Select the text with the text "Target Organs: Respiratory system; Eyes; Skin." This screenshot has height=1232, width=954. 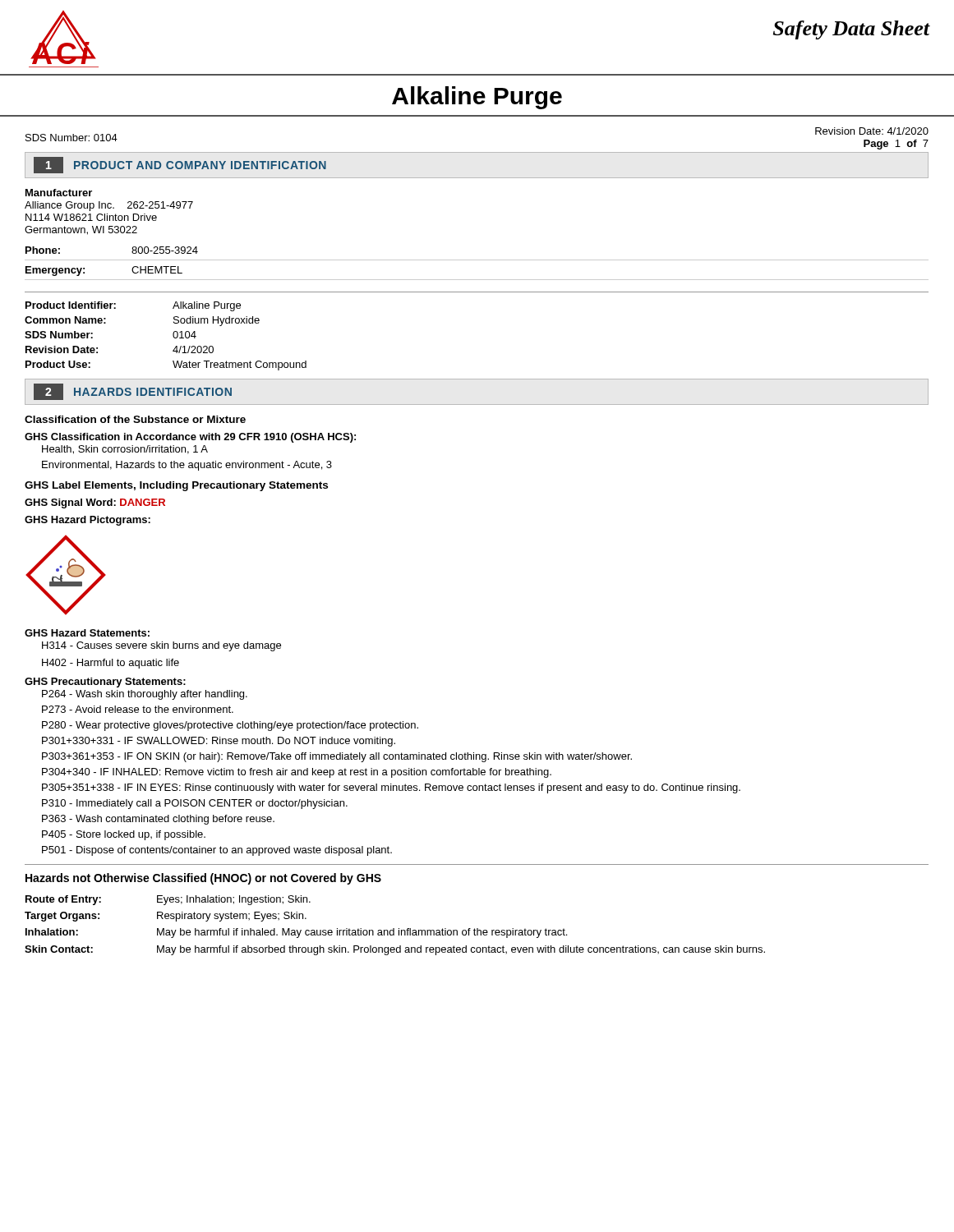coord(166,917)
